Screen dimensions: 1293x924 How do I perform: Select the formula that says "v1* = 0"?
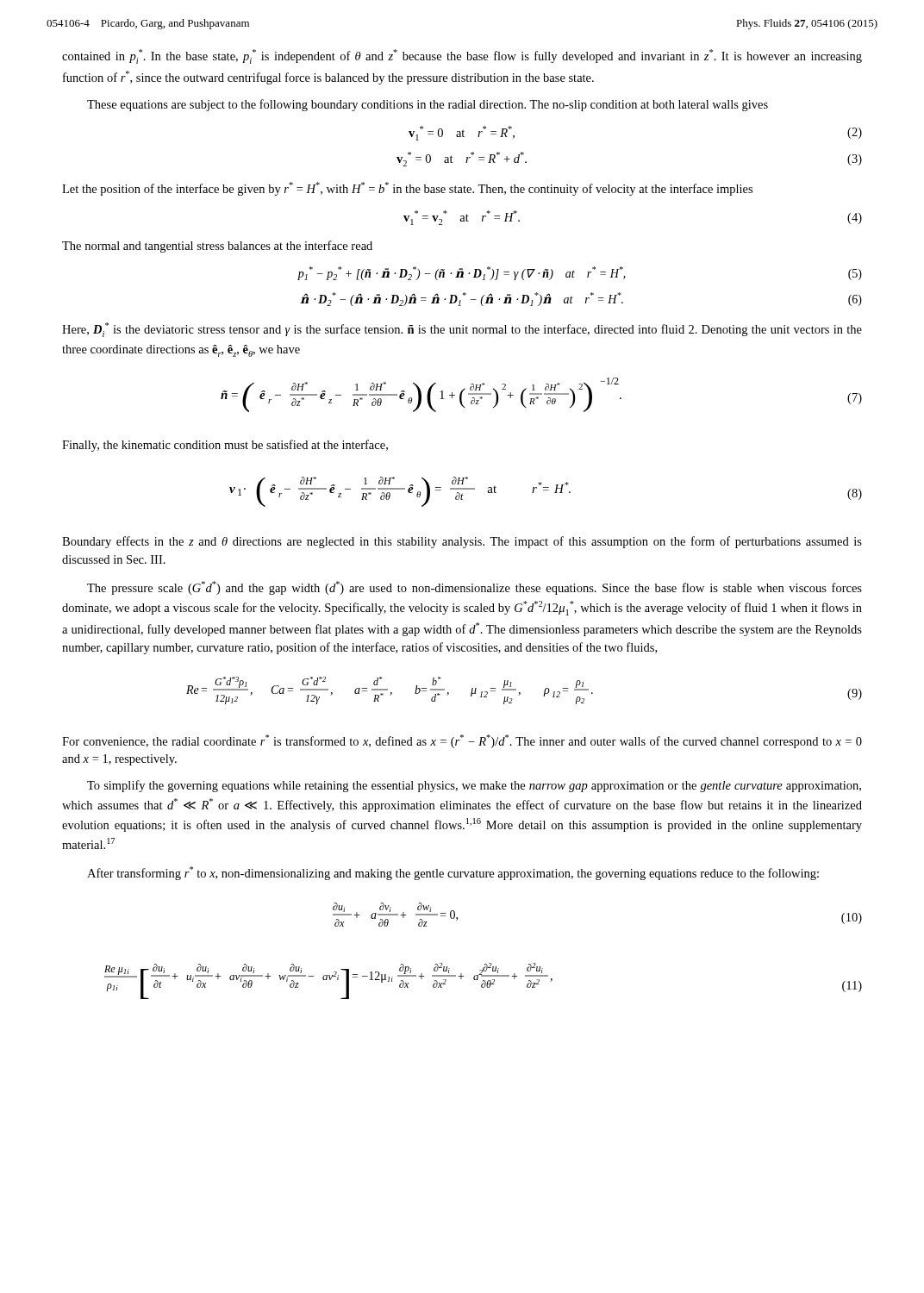(462, 133)
